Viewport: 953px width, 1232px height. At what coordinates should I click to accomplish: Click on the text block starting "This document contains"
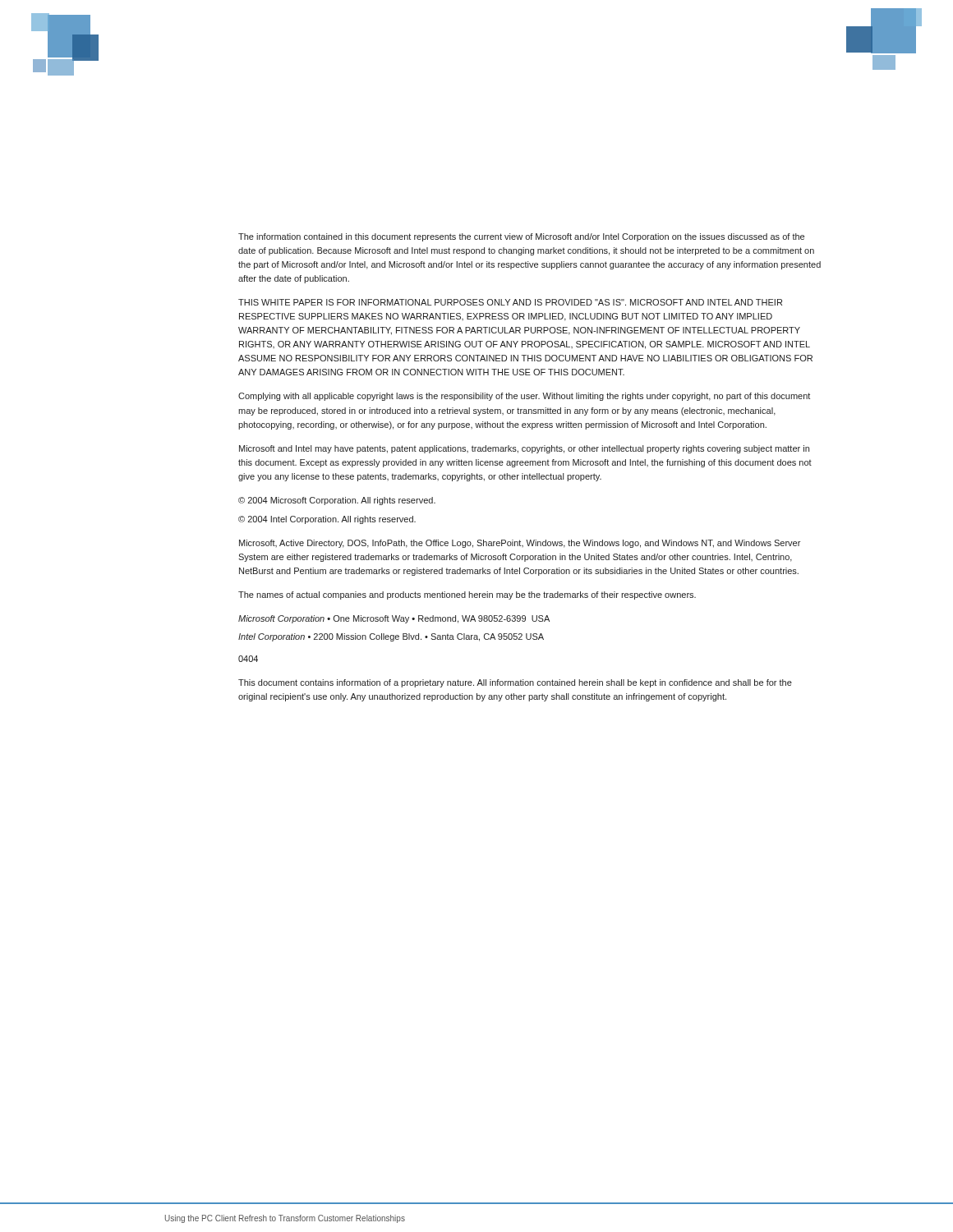tap(515, 690)
